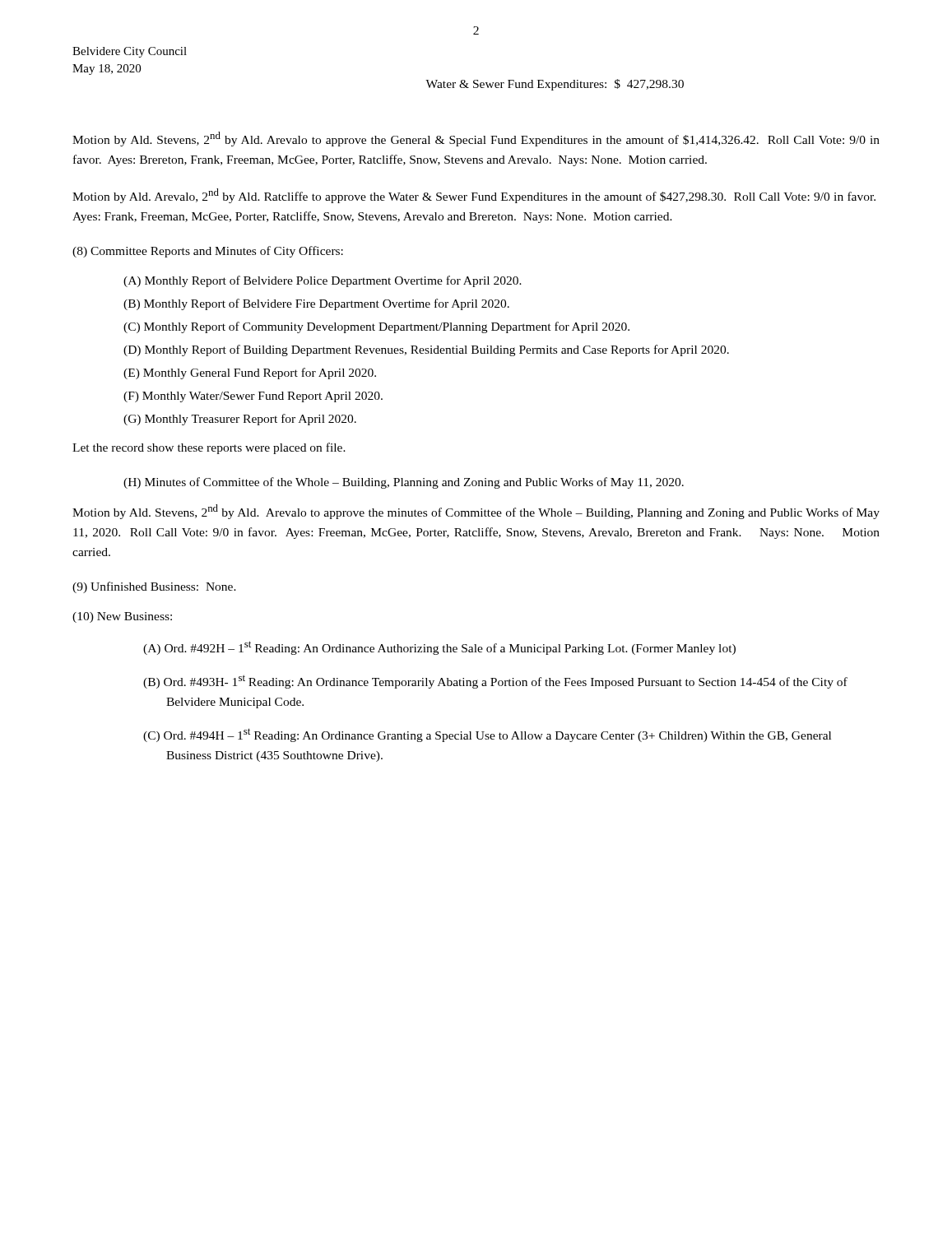Point to "(10) New Business:"
Screen dimensions: 1234x952
click(123, 616)
